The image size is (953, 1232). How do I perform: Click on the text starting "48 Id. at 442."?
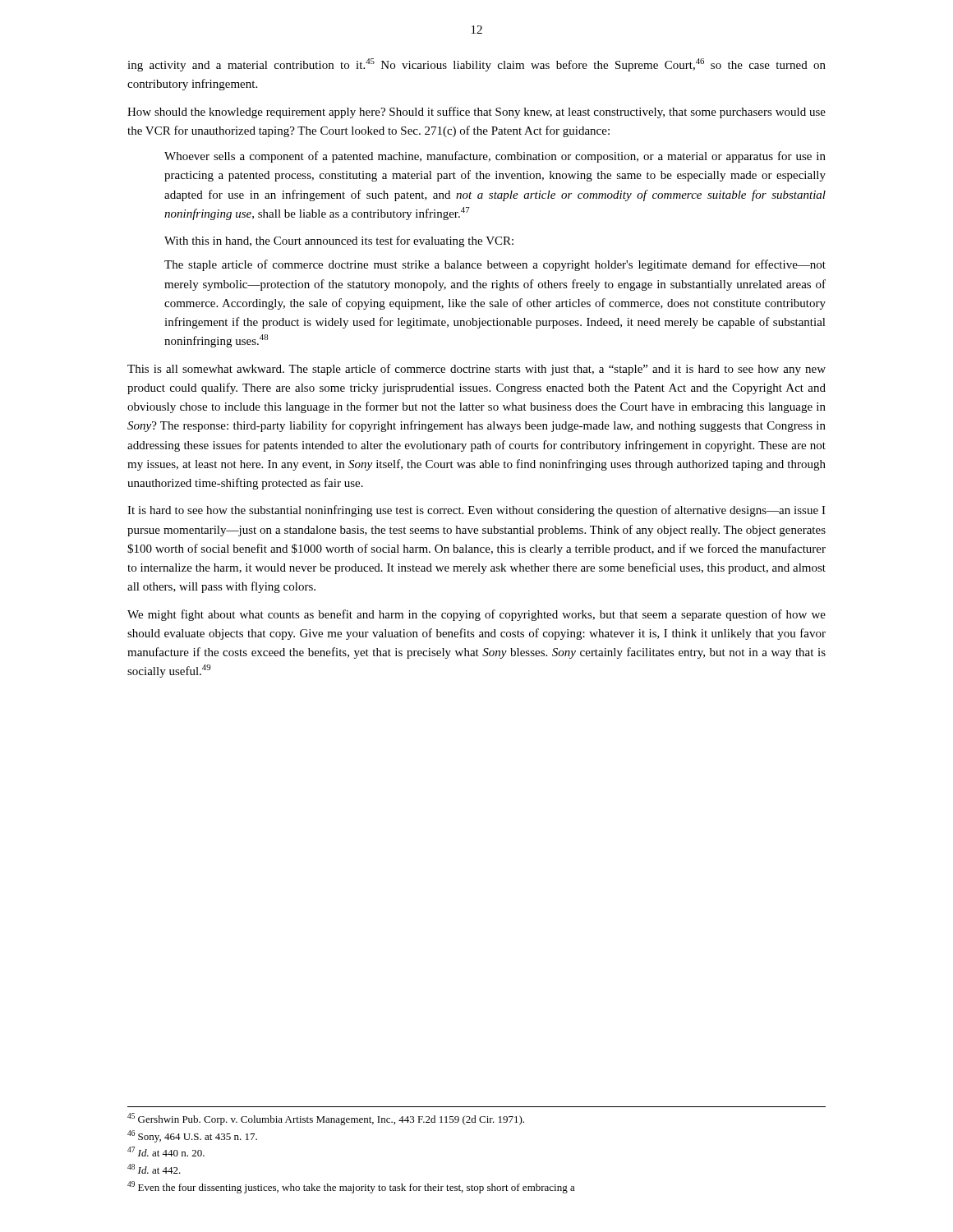[154, 1170]
